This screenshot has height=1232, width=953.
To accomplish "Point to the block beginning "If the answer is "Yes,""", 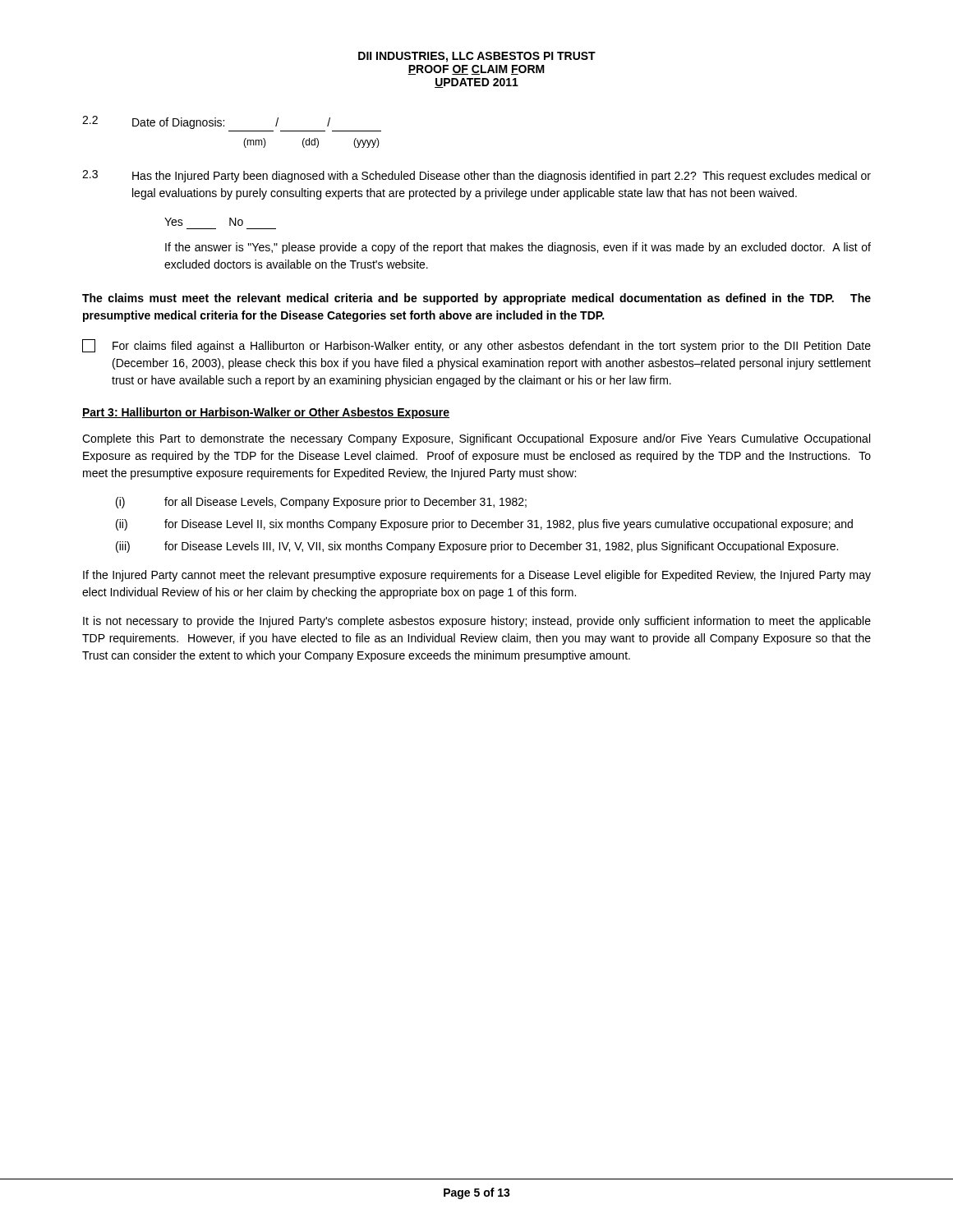I will (x=518, y=256).
